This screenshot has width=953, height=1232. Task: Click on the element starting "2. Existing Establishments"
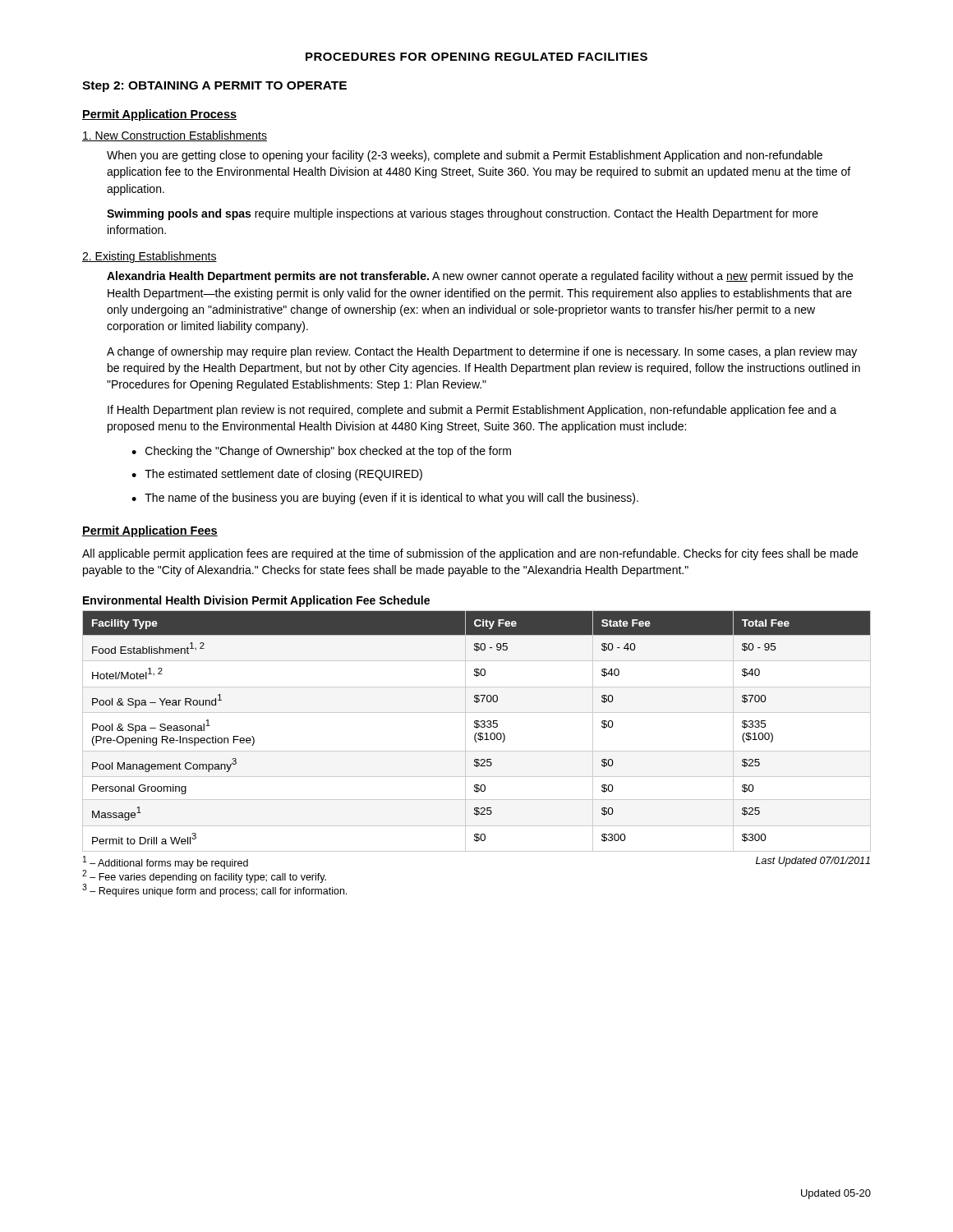click(149, 257)
